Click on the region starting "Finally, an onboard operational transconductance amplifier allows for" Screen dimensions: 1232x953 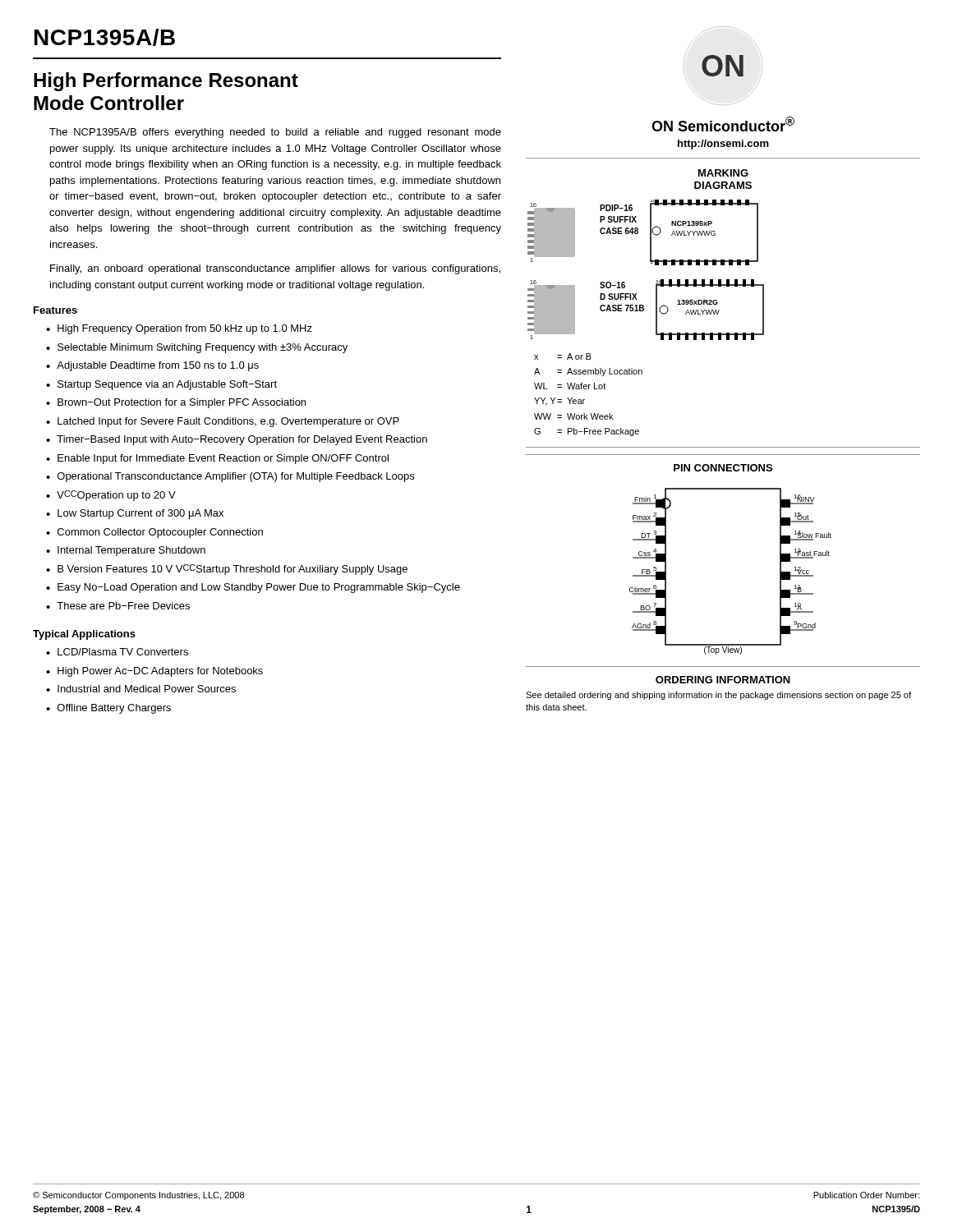(x=275, y=276)
